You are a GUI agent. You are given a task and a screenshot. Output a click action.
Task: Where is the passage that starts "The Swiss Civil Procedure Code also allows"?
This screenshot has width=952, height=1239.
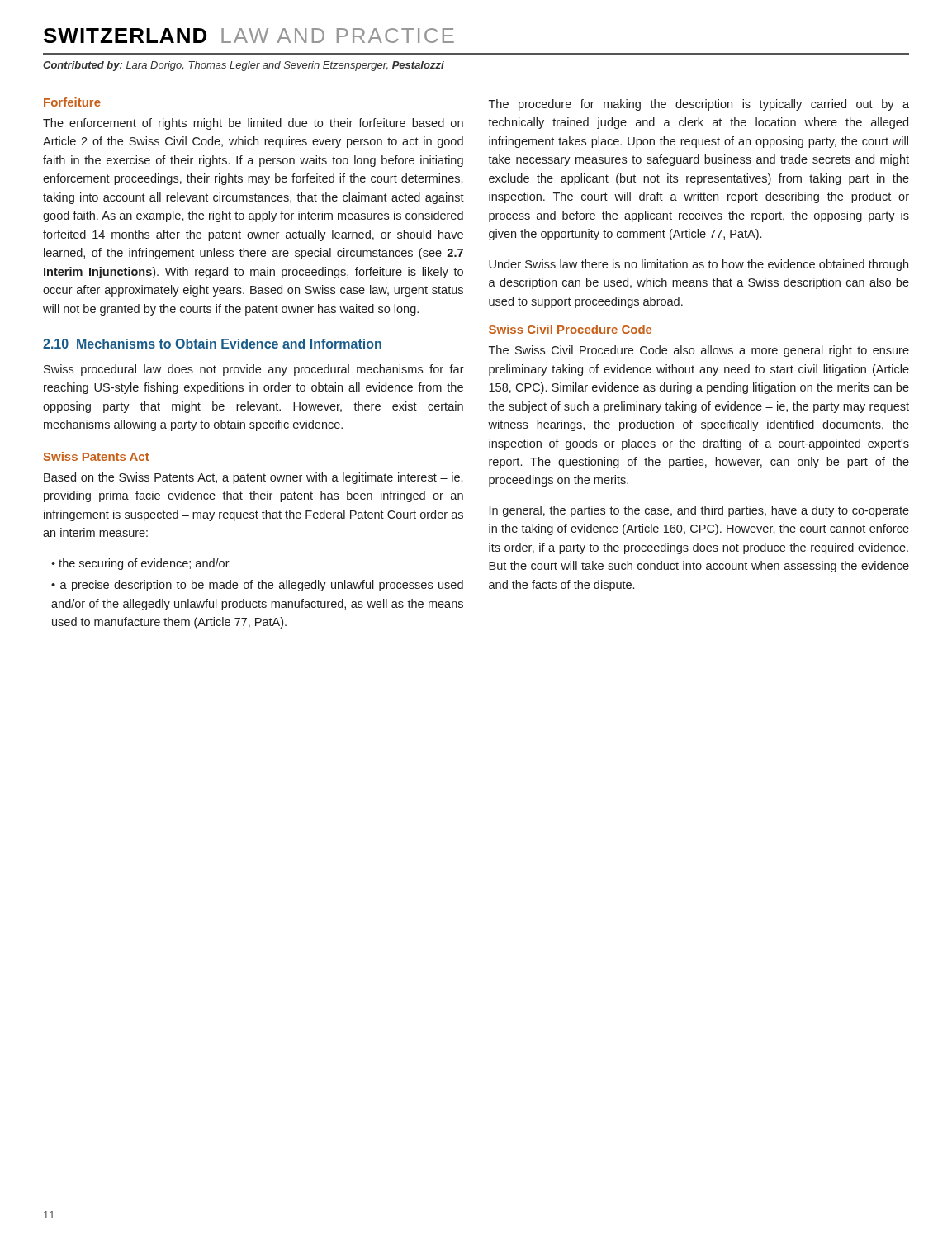click(699, 415)
